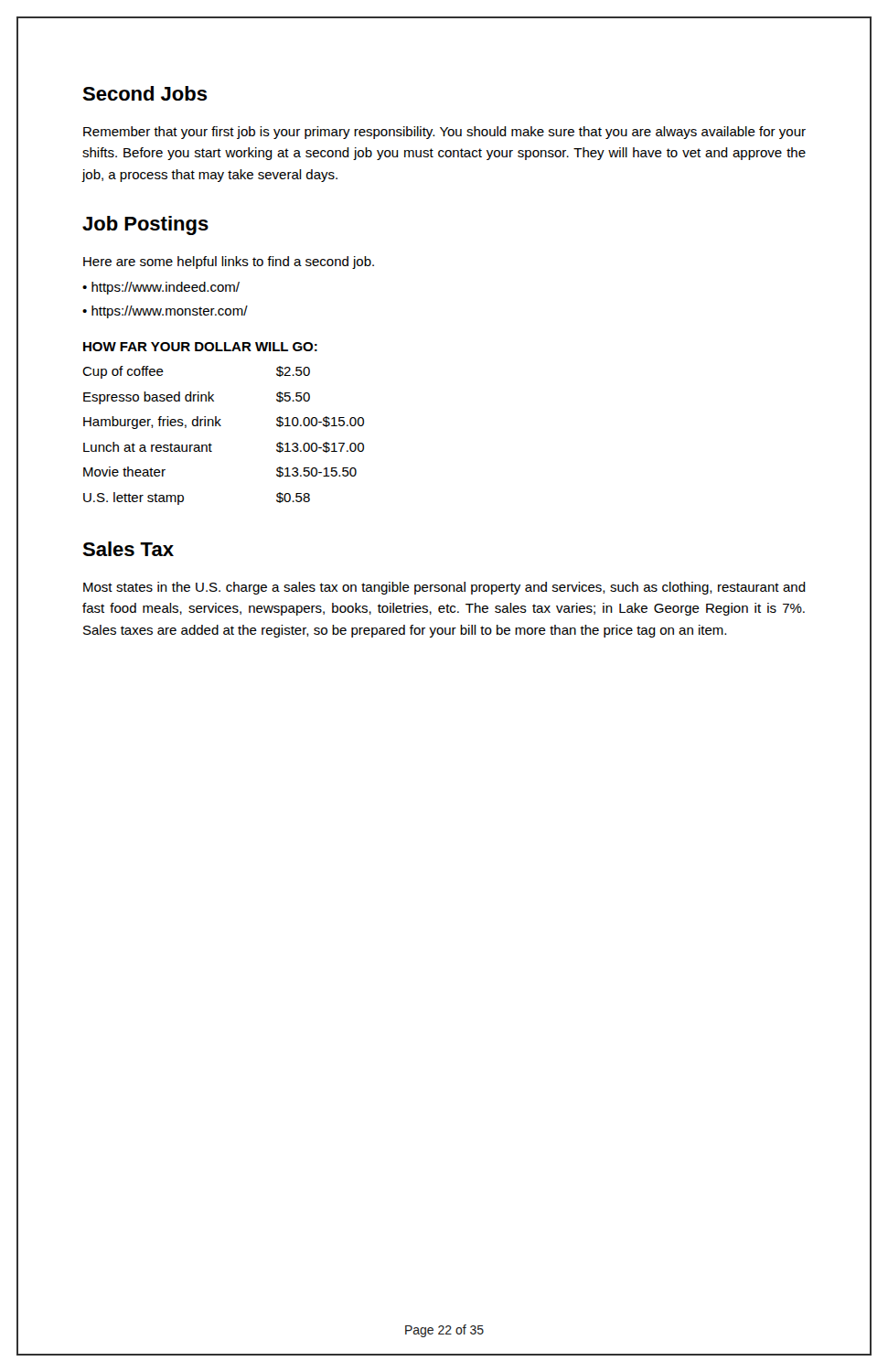This screenshot has width=888, height=1372.
Task: Find the text block with the text "Remember that your first job"
Action: pos(444,152)
